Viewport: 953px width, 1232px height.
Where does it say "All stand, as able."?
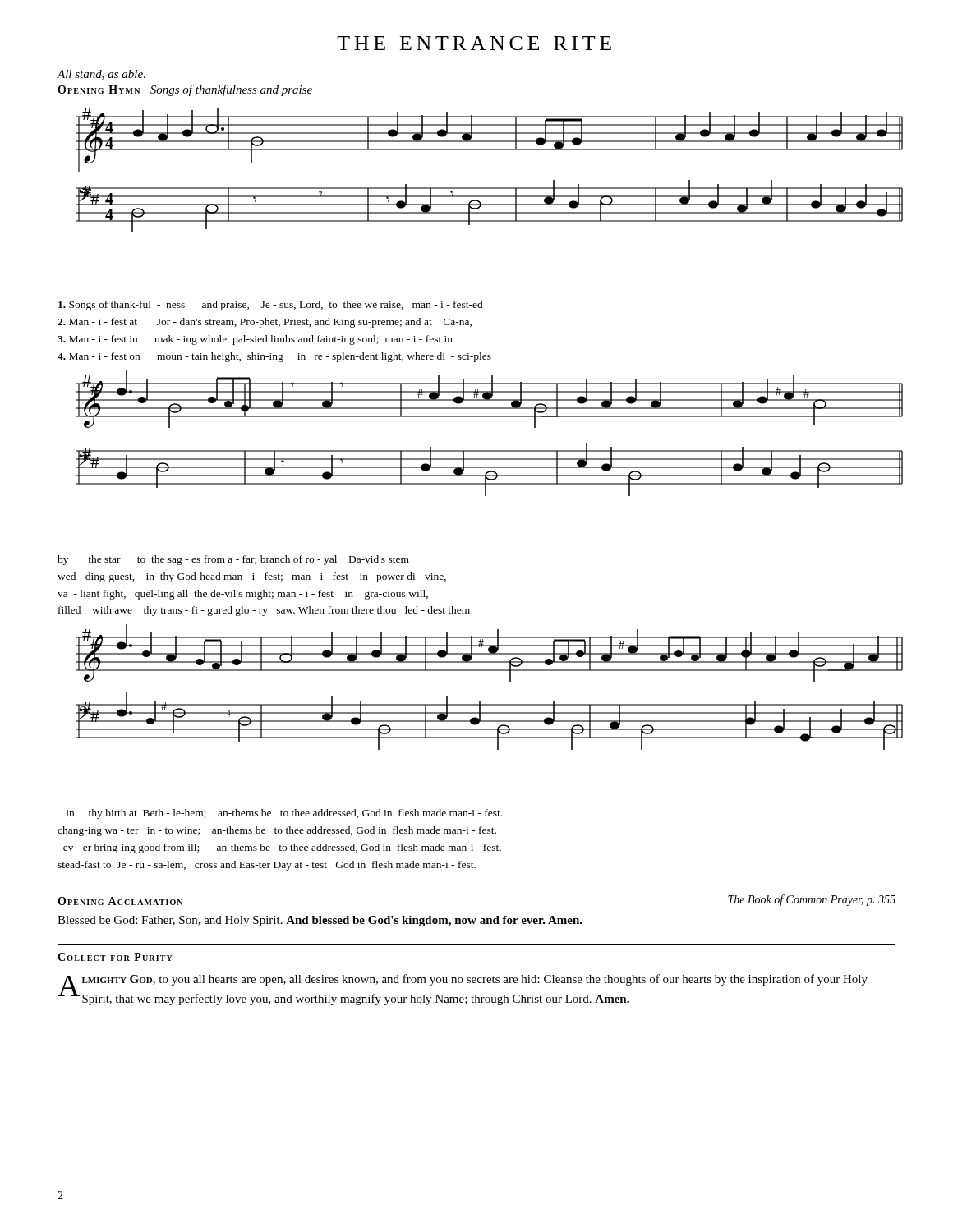[102, 74]
